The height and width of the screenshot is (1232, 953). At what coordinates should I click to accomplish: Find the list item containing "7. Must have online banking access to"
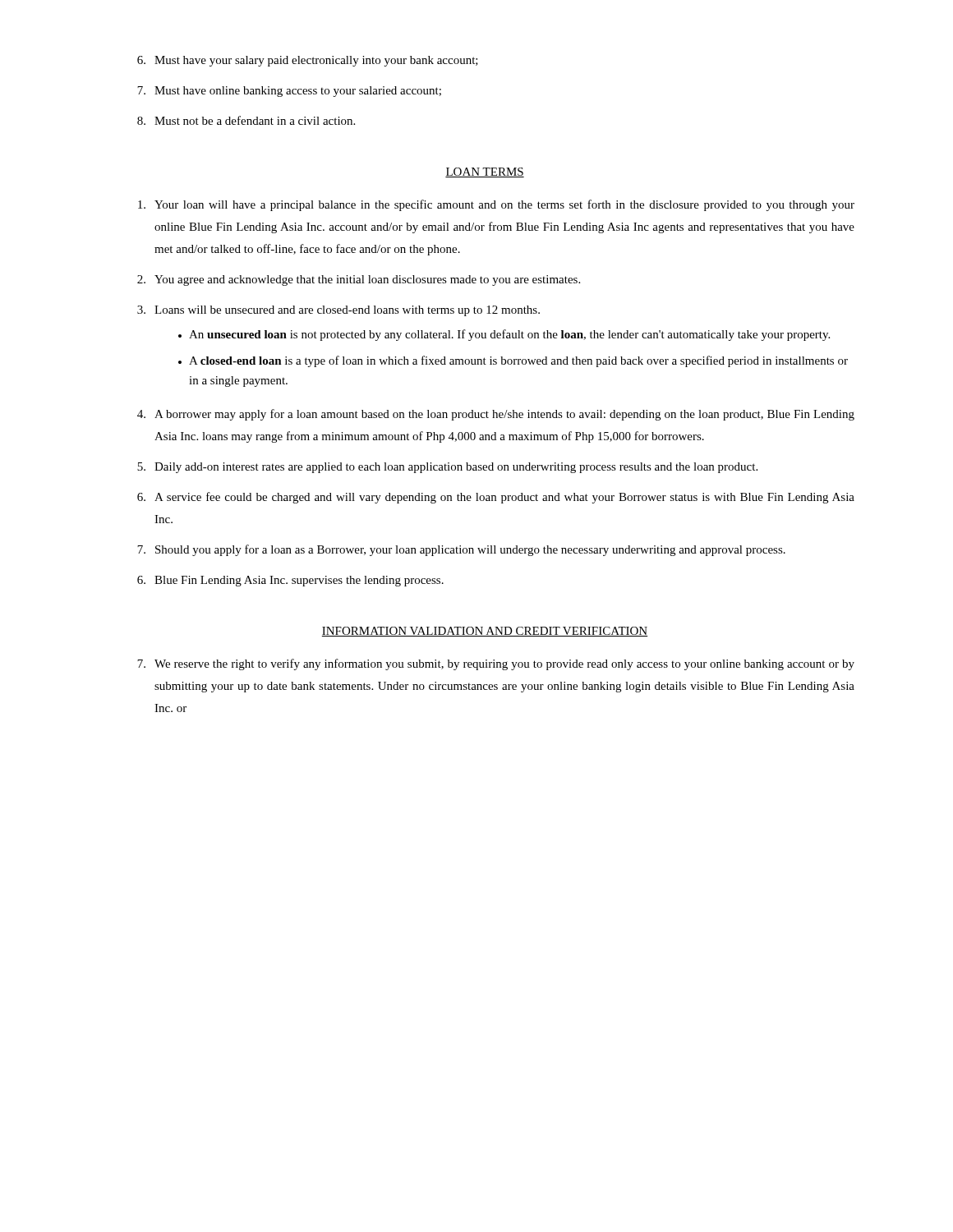point(289,92)
